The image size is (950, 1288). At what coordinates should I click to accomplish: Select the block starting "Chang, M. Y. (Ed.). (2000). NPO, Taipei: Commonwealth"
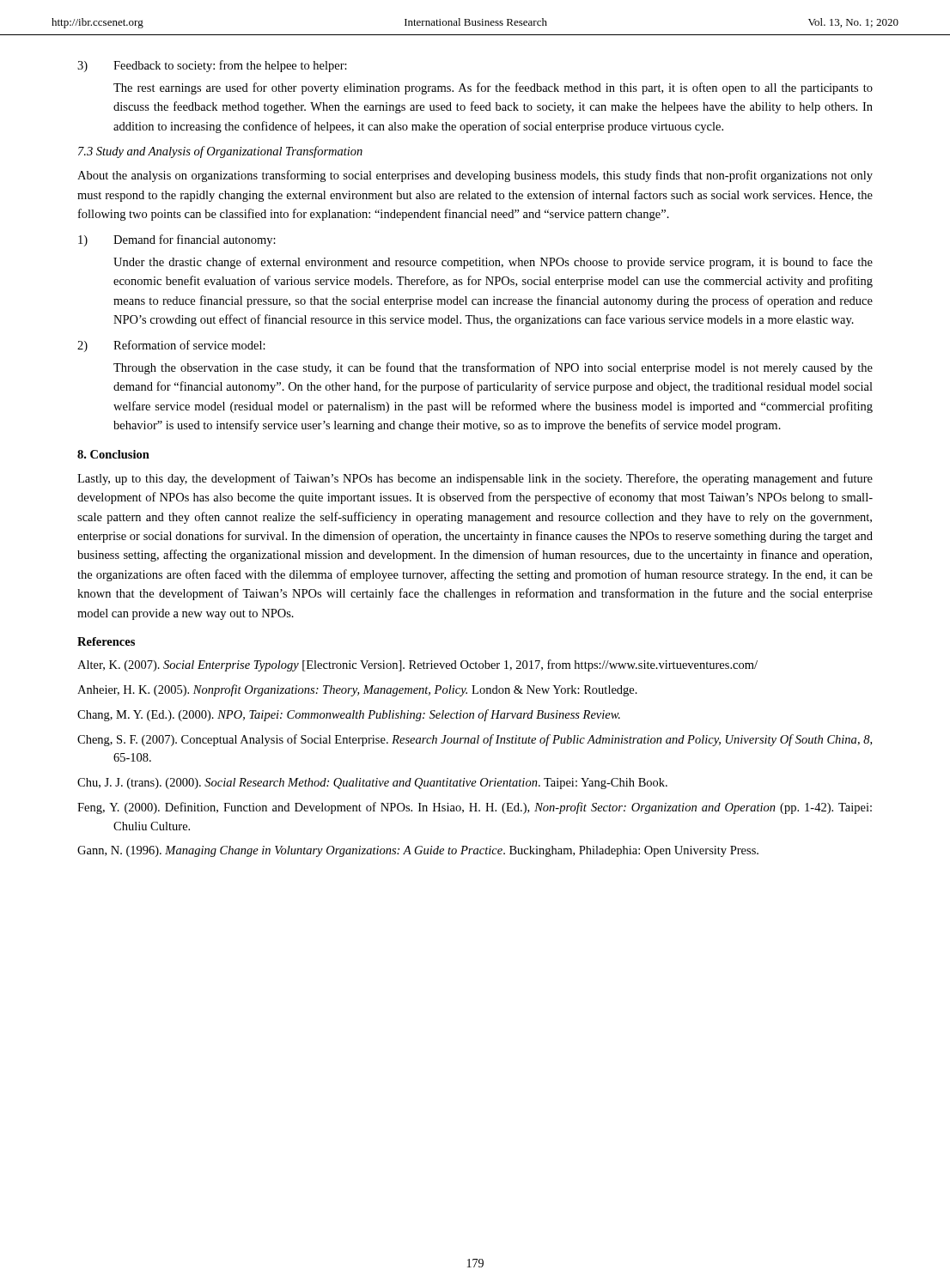pos(349,714)
